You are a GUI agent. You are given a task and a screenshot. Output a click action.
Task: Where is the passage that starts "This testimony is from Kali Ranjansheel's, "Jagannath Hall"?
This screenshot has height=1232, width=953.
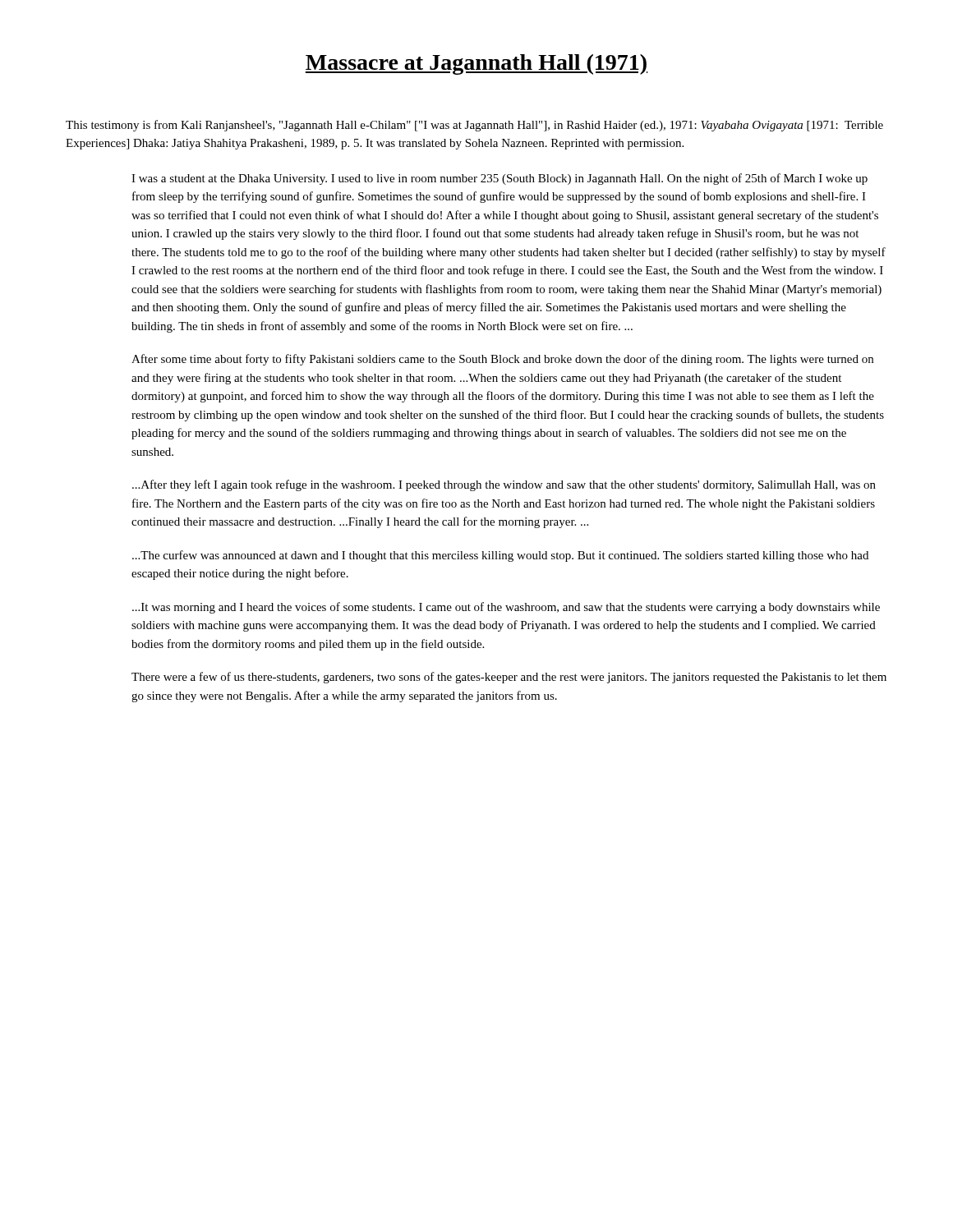[475, 134]
